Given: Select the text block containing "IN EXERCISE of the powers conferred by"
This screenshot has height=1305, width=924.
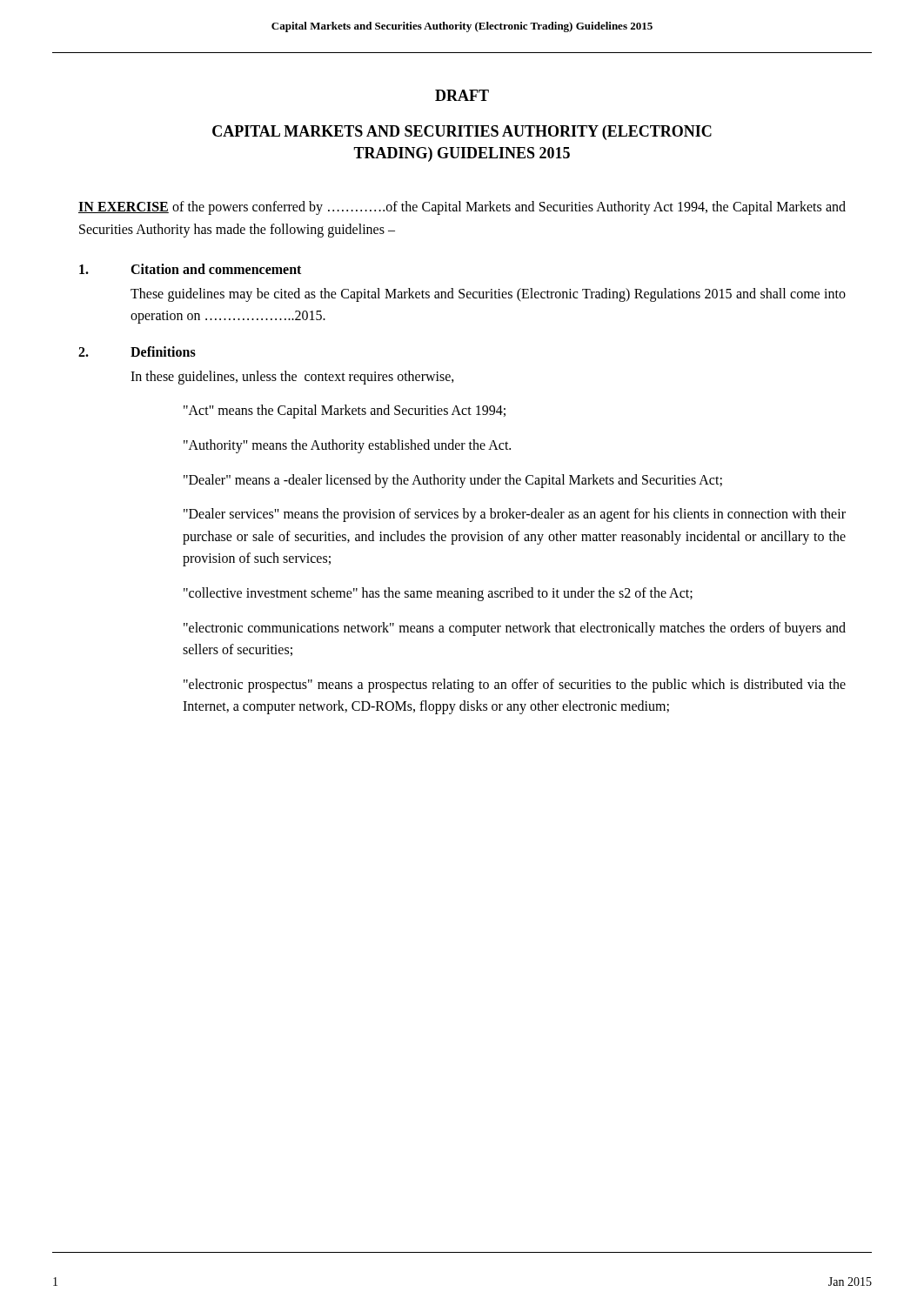Looking at the screenshot, I should coord(462,218).
